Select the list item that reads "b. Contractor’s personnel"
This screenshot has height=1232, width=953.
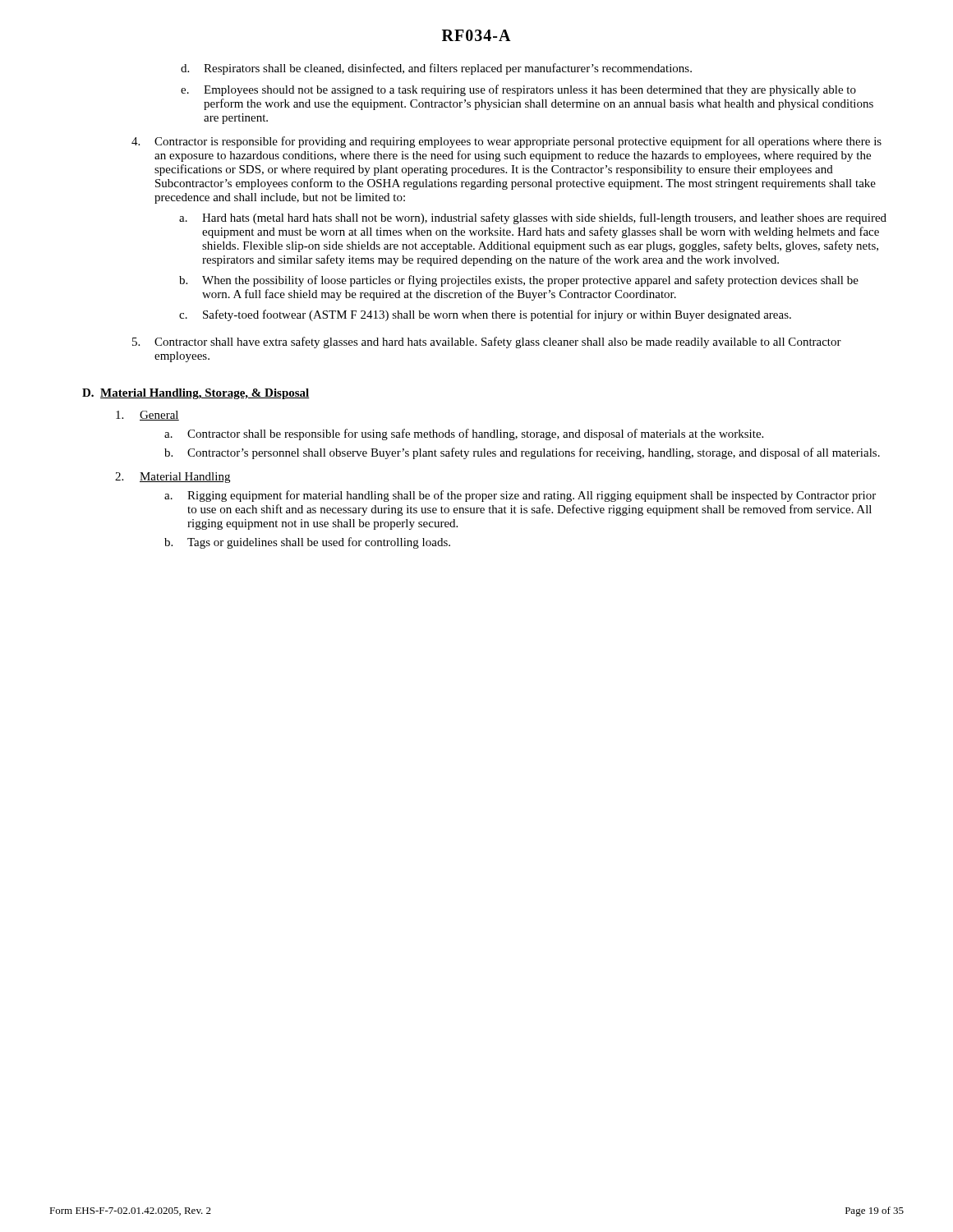pos(522,453)
